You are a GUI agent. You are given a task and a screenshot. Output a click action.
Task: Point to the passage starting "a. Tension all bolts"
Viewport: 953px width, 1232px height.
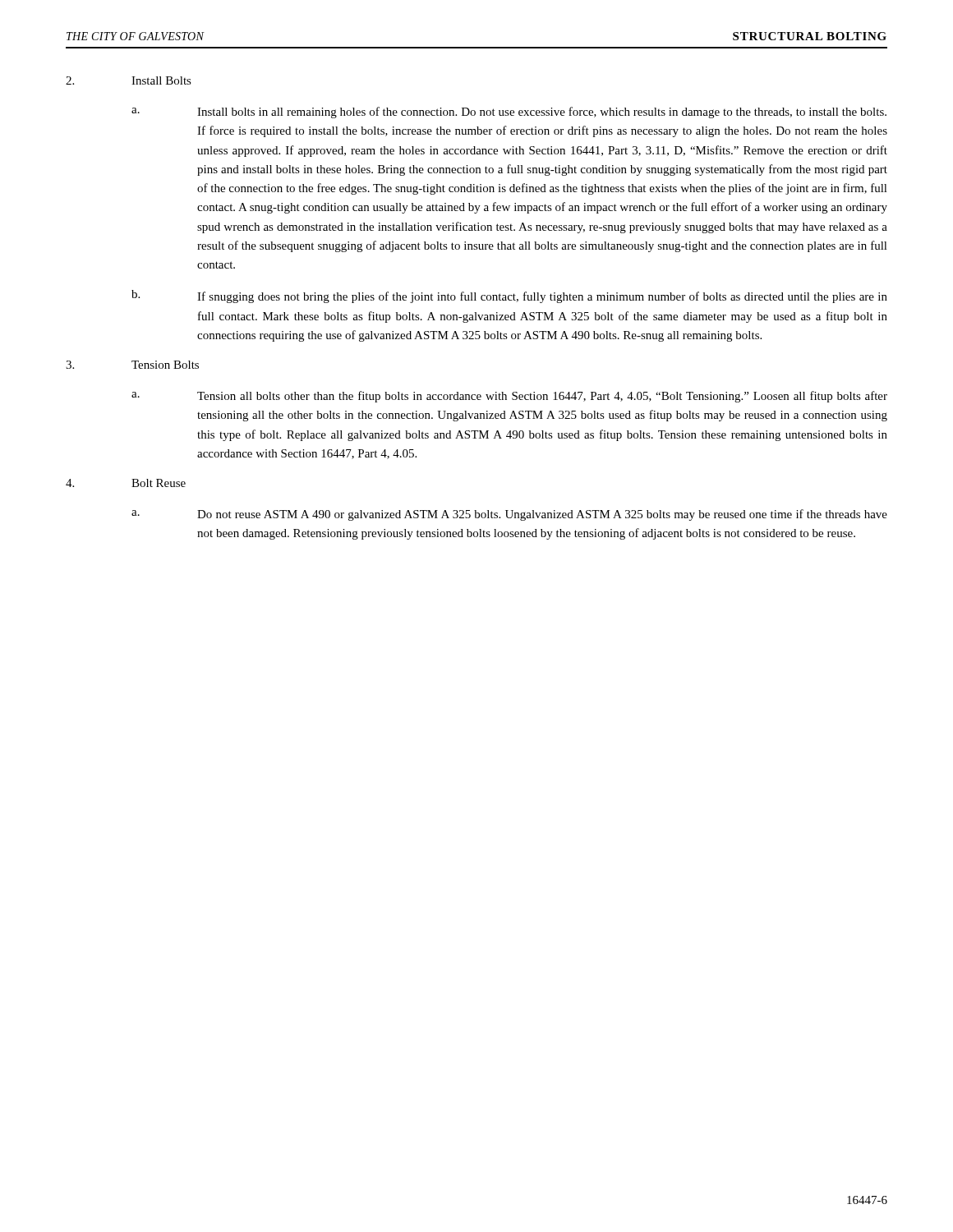[509, 425]
